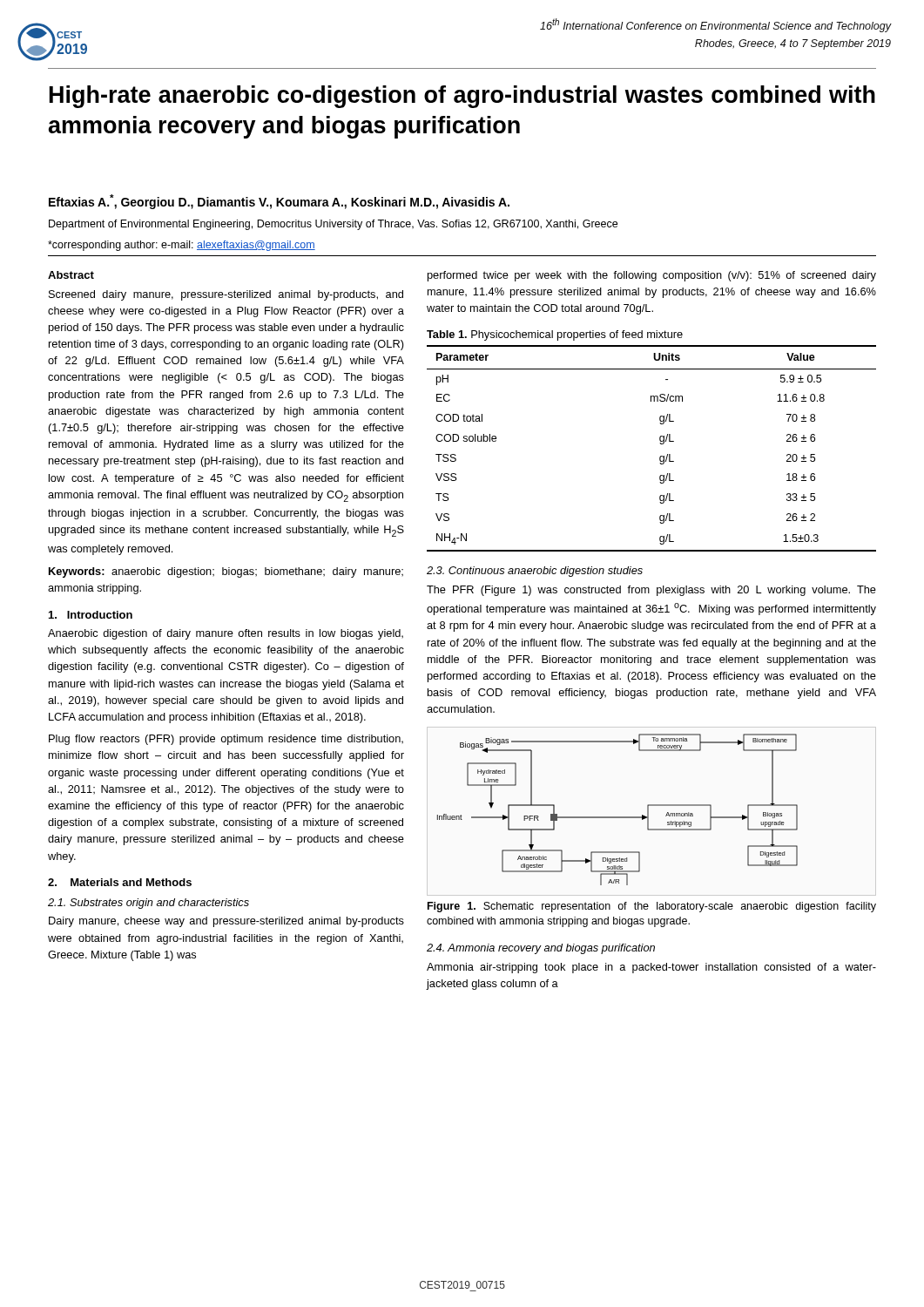
Task: Click where it says "2. Materials and Methods"
Action: (x=120, y=882)
